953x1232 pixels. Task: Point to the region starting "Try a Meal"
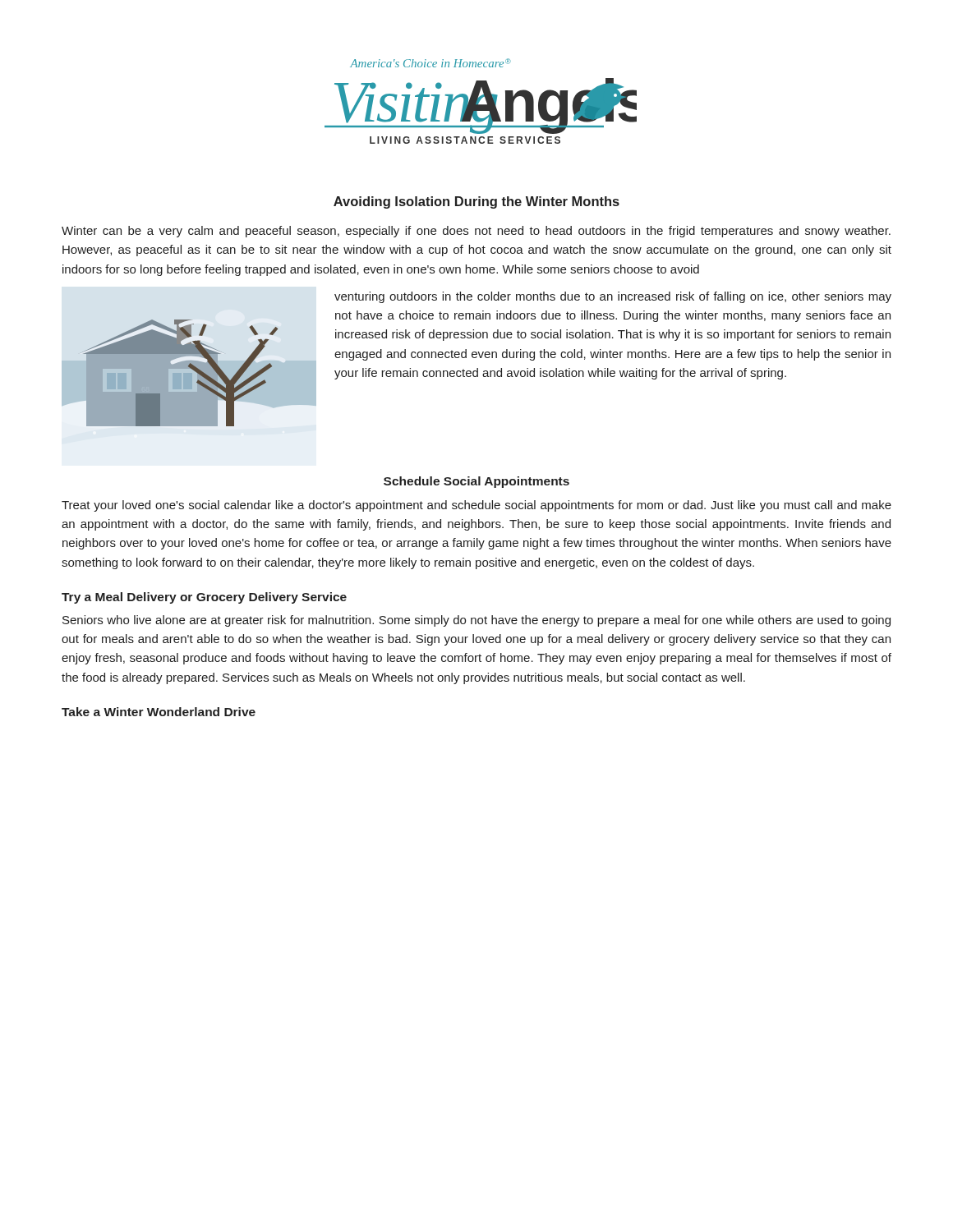[204, 596]
